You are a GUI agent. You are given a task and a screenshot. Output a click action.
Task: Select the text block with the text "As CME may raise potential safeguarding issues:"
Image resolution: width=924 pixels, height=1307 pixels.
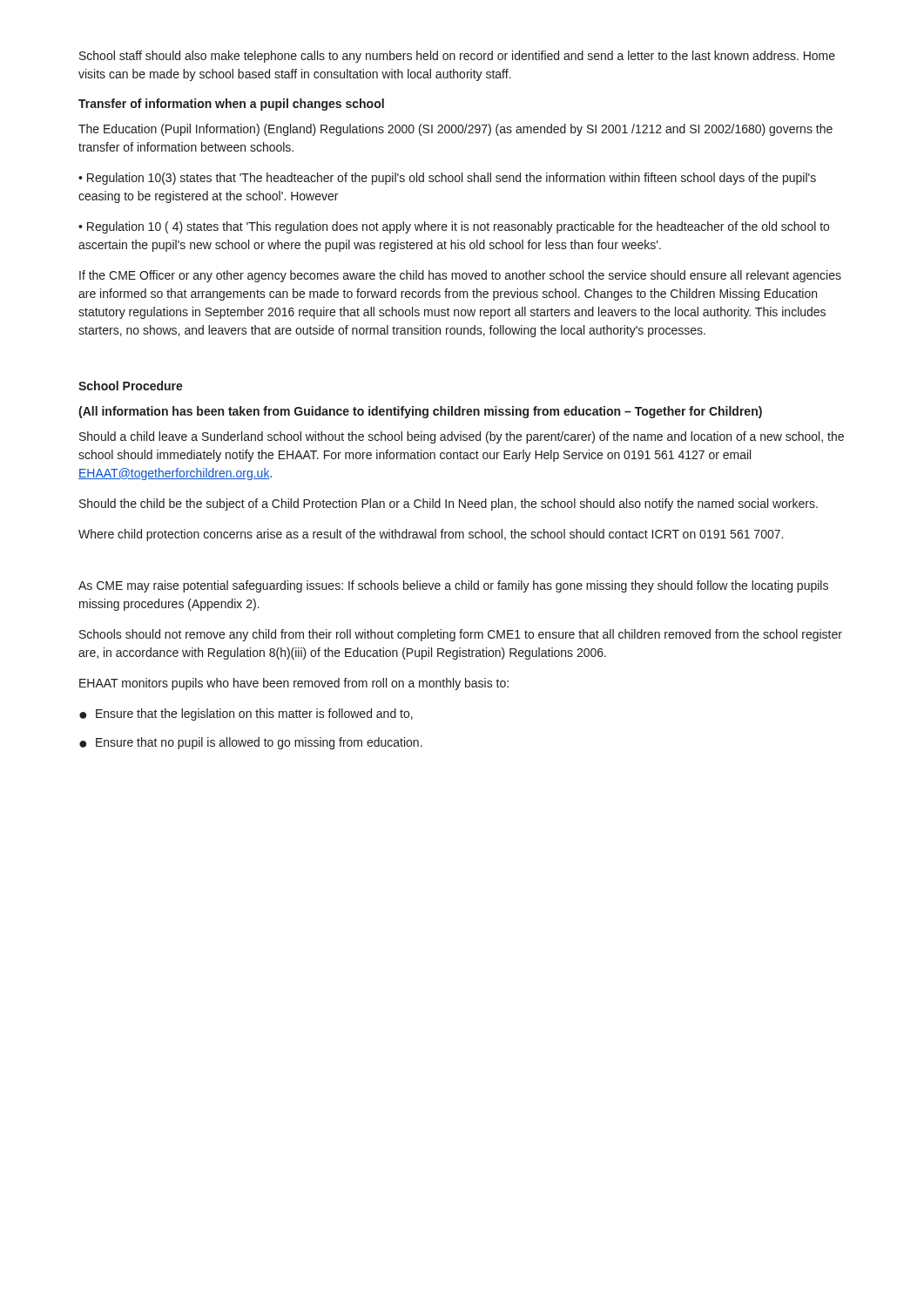462,595
